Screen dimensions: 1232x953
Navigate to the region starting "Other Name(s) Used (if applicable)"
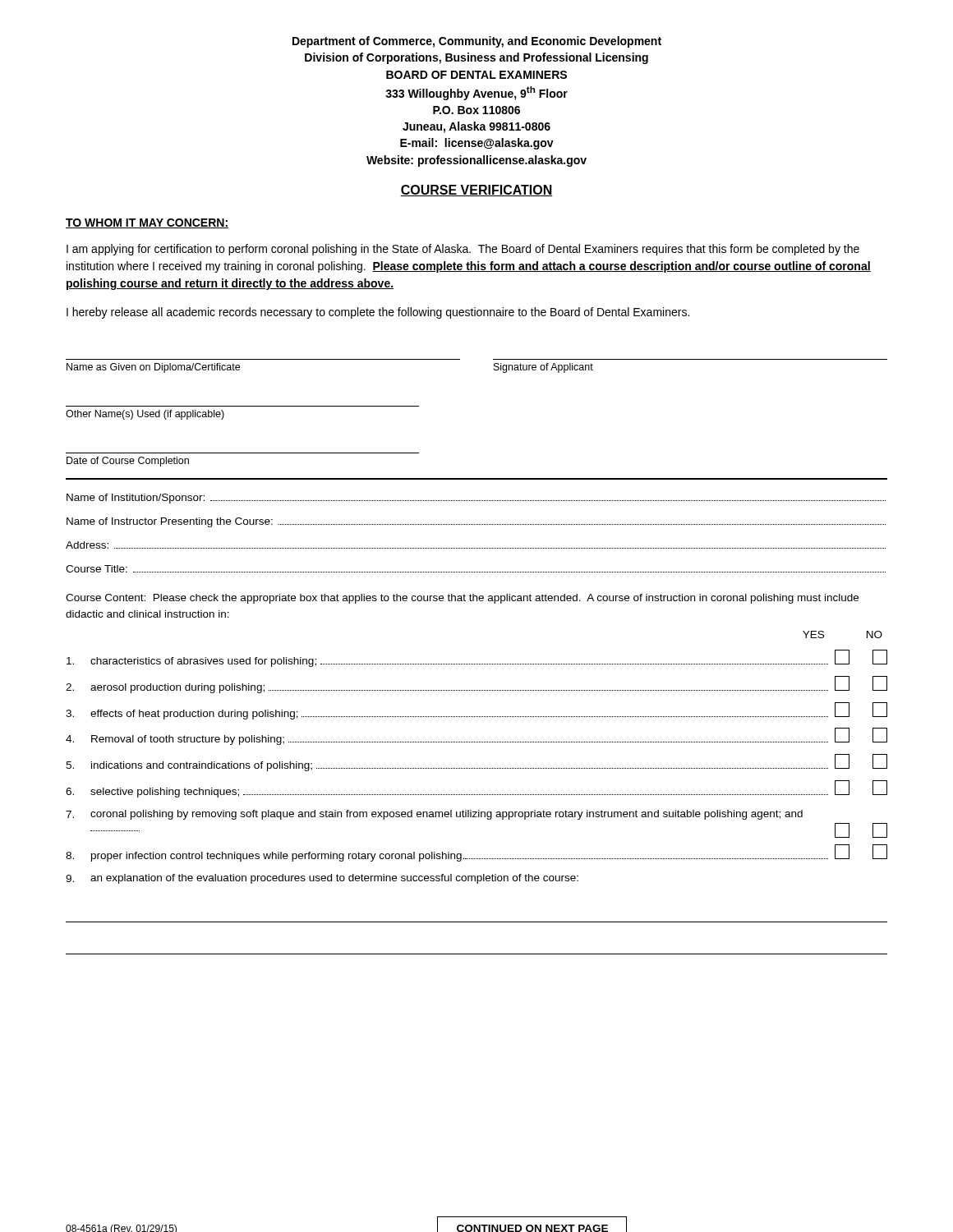coord(145,415)
